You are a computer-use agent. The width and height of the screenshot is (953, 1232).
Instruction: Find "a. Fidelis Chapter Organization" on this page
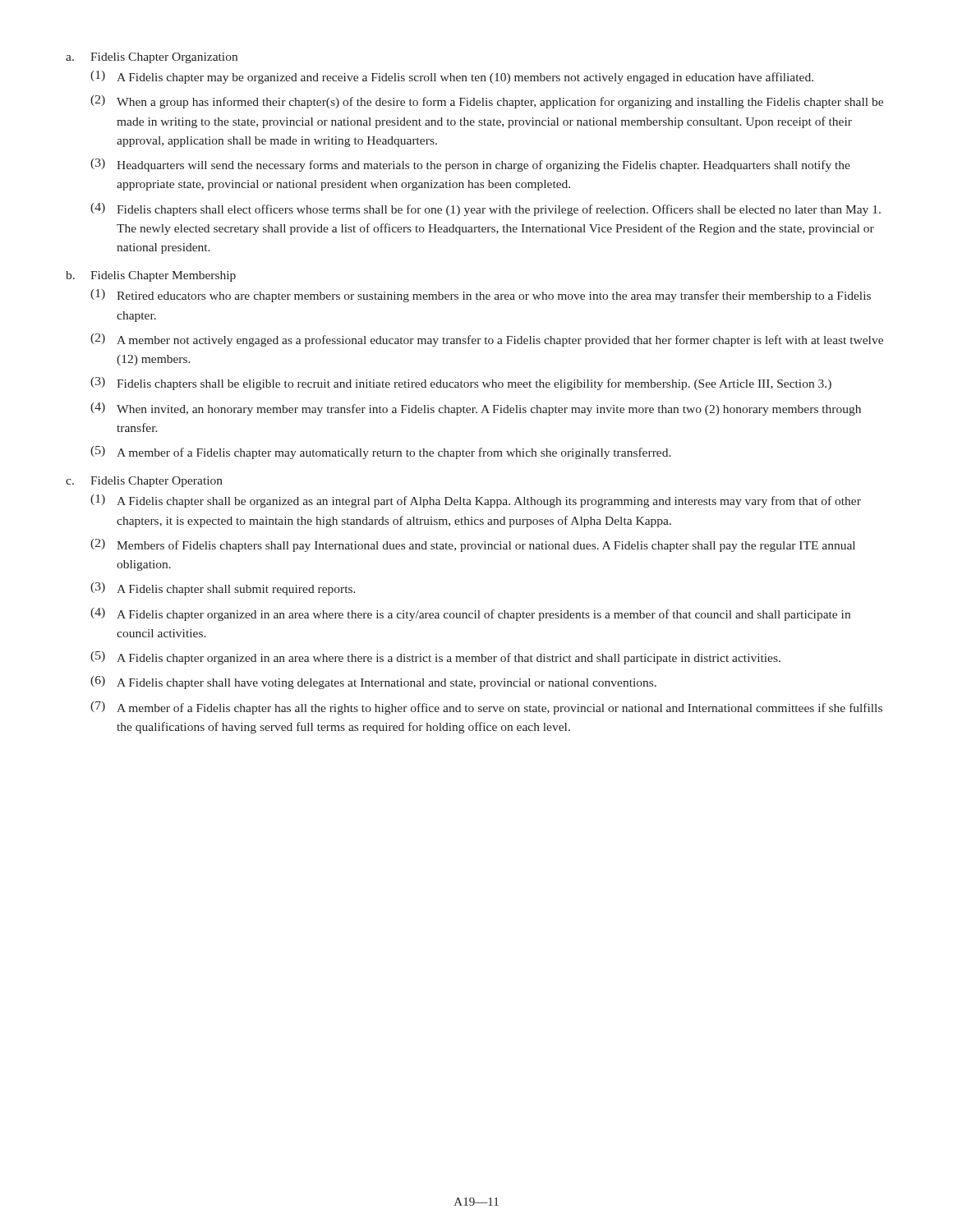click(x=152, y=58)
